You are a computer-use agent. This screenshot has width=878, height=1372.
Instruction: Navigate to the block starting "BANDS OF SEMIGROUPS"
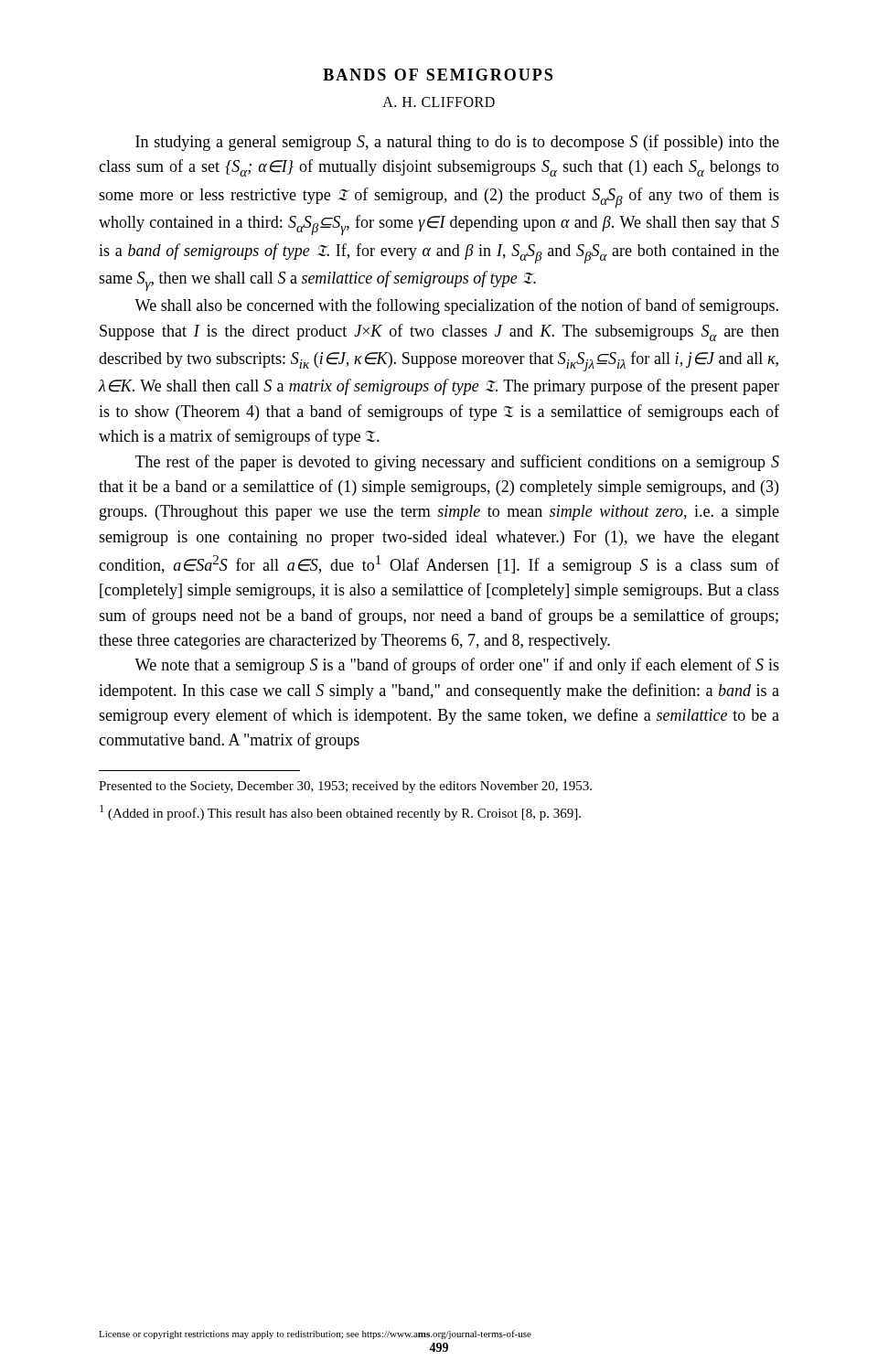point(439,75)
